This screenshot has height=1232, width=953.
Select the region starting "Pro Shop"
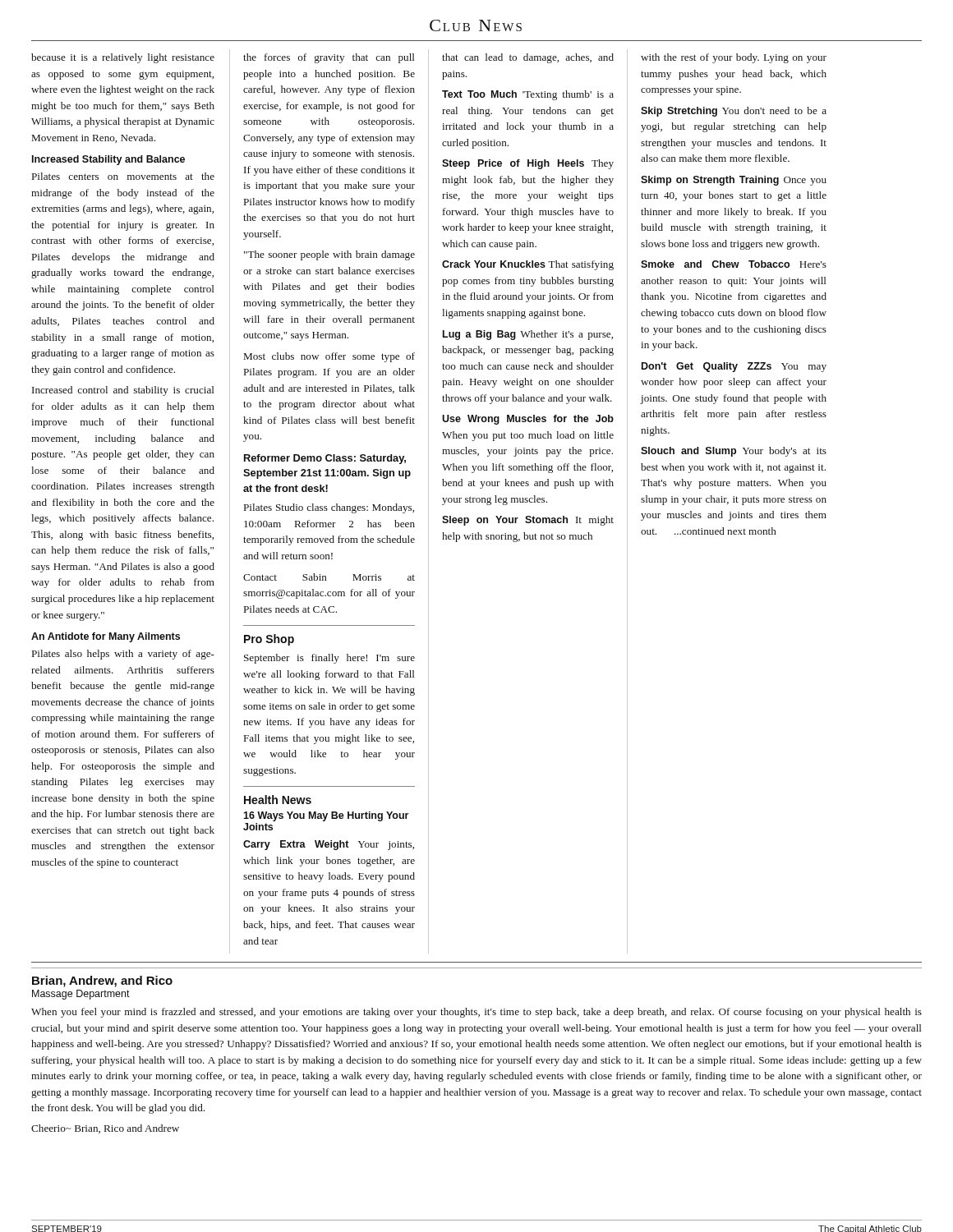[x=269, y=639]
